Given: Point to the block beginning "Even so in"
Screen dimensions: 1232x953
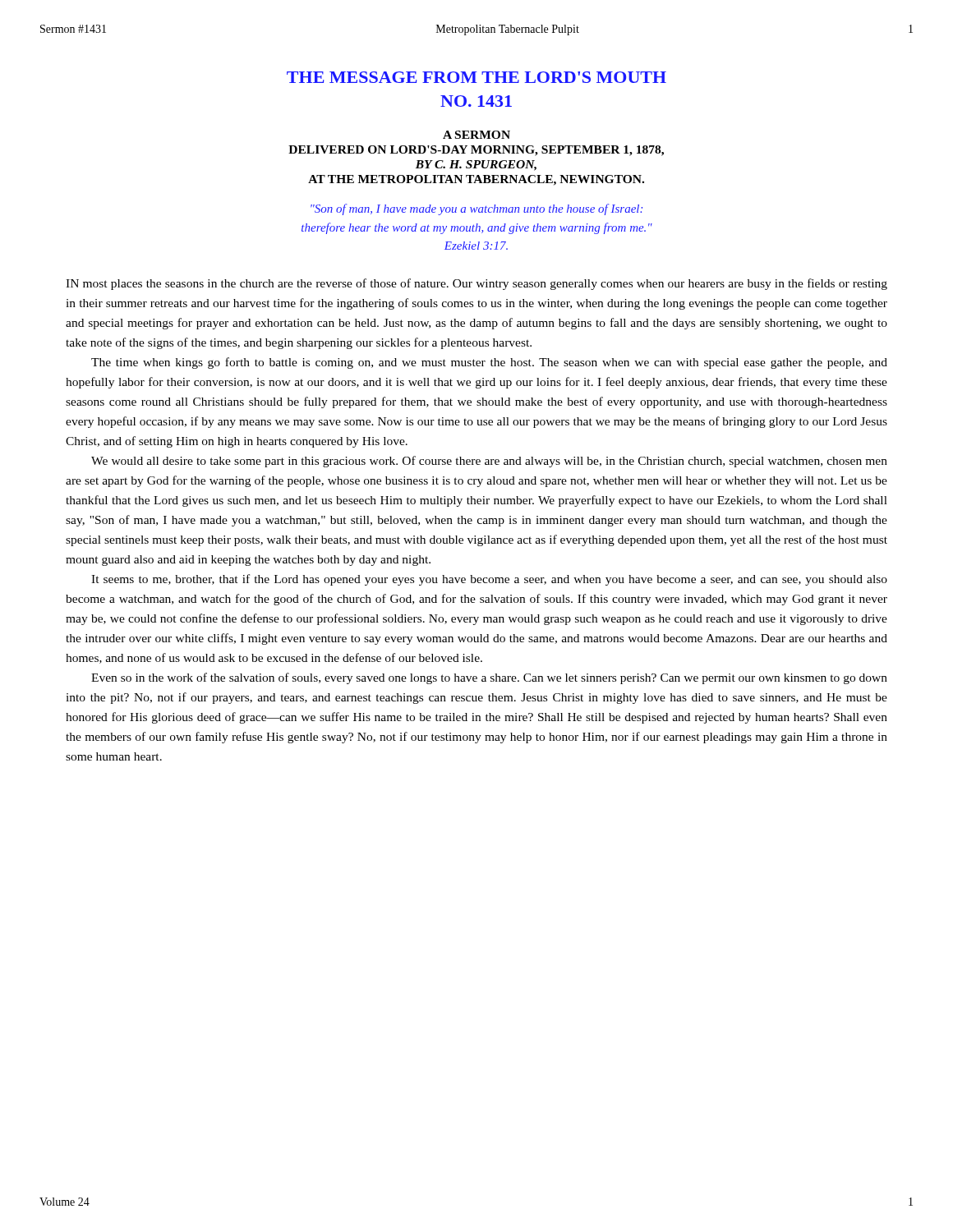Looking at the screenshot, I should pos(476,717).
